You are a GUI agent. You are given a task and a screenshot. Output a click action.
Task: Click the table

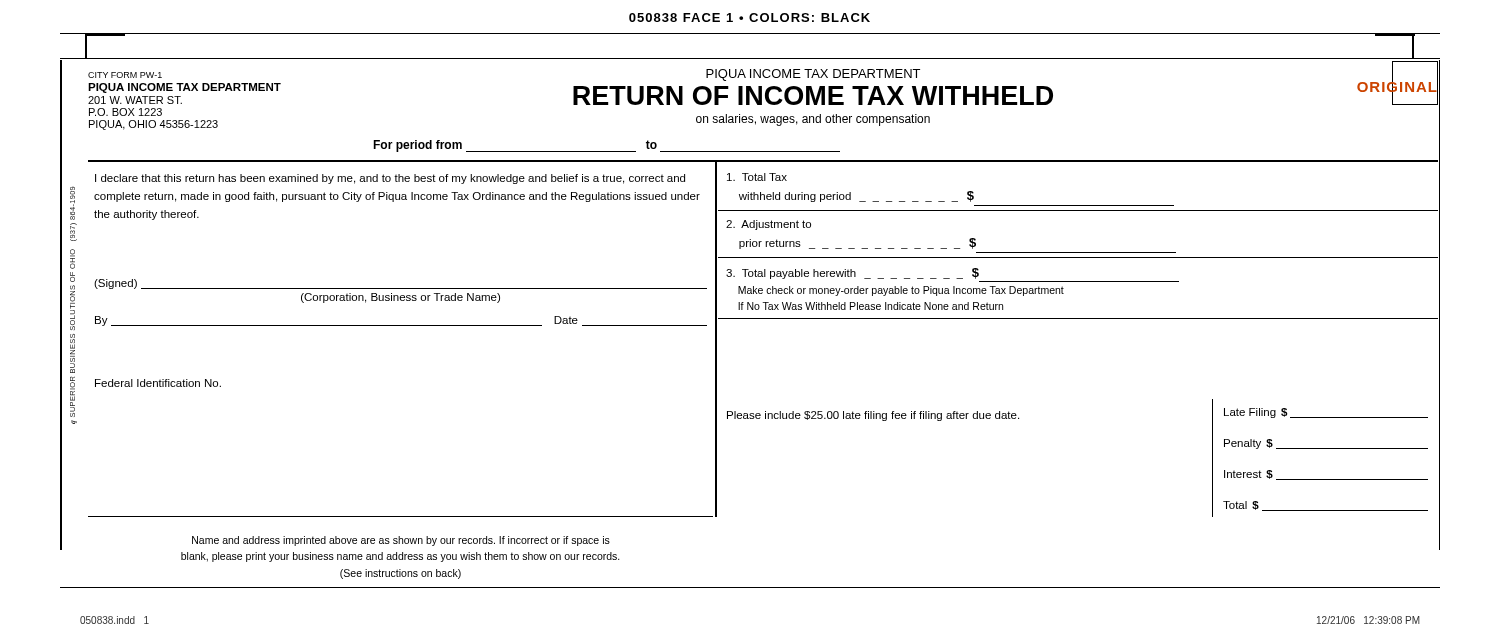[x=1078, y=240]
